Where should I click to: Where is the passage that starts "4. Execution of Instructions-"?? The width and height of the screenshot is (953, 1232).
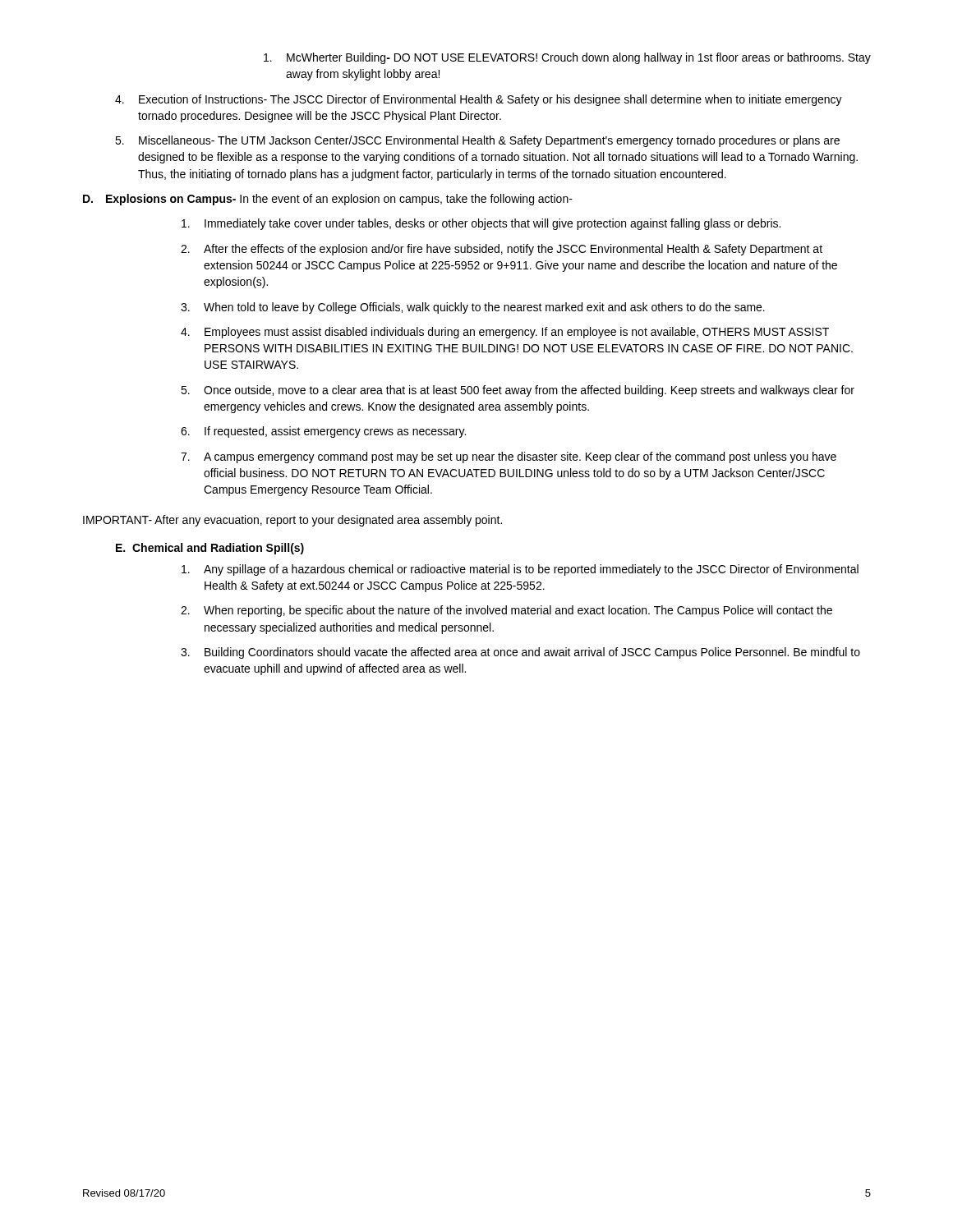pos(493,107)
